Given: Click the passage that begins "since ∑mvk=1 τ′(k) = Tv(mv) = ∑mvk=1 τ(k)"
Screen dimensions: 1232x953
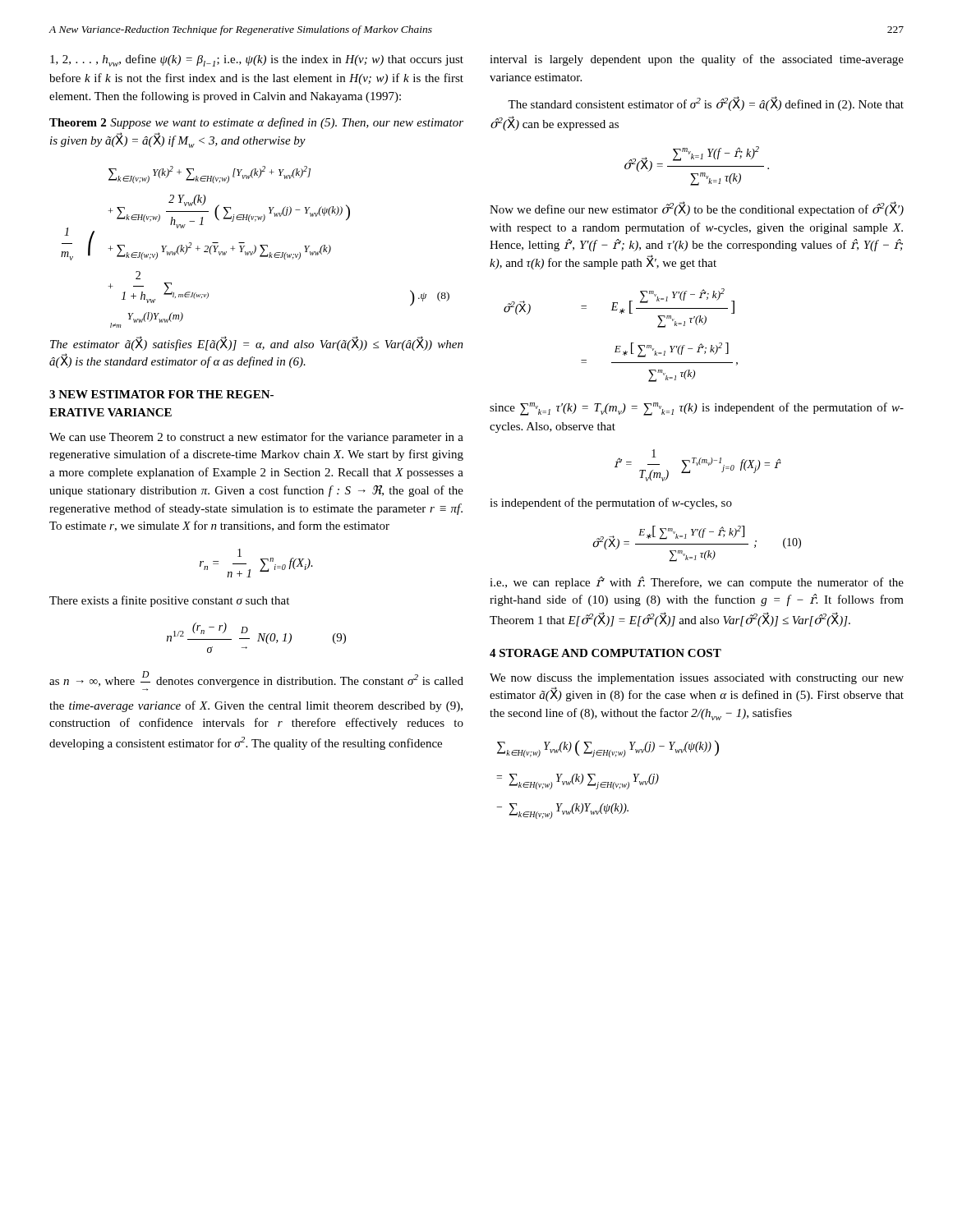Looking at the screenshot, I should [697, 417].
